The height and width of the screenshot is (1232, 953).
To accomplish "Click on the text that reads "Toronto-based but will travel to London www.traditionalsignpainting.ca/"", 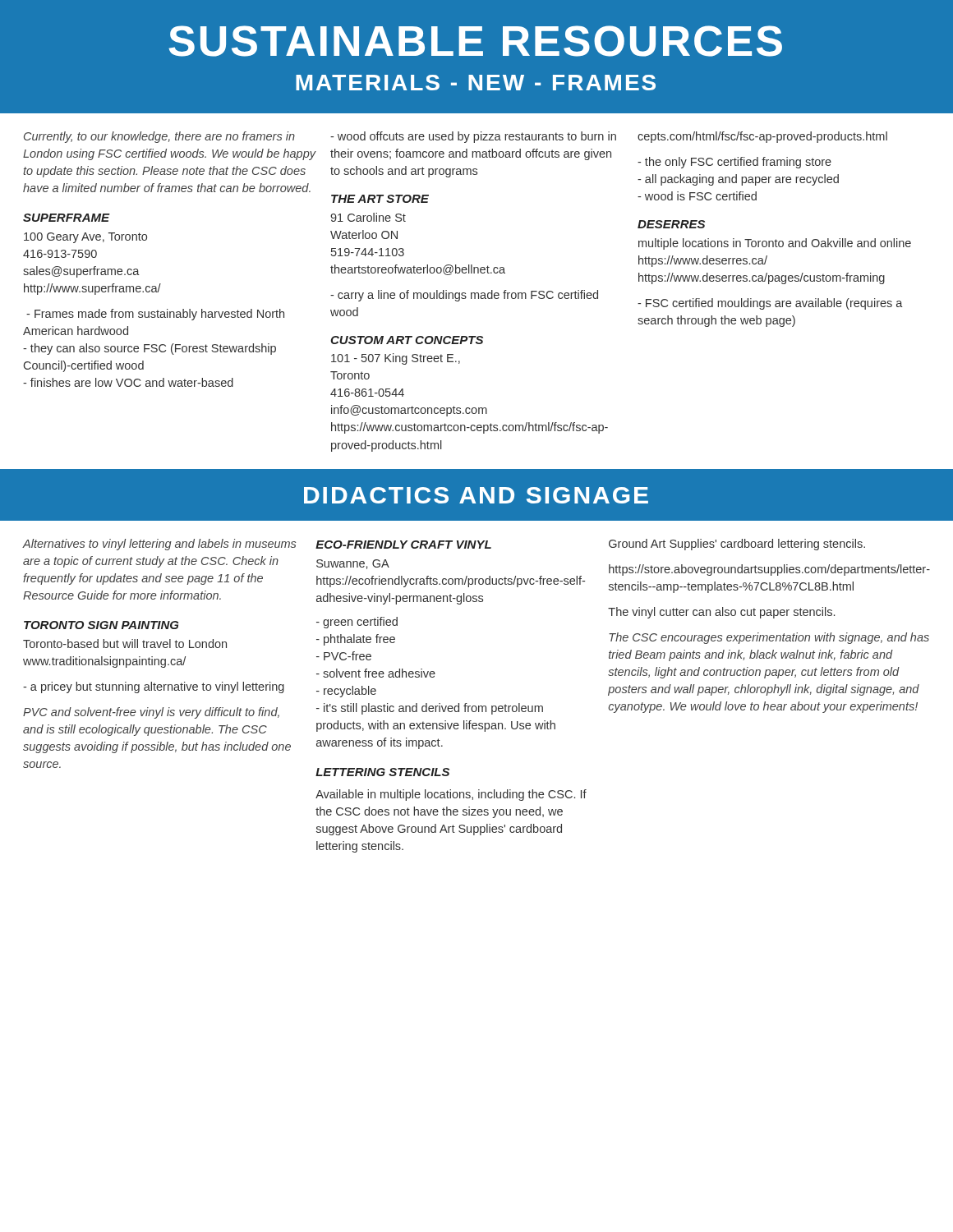I will (125, 652).
